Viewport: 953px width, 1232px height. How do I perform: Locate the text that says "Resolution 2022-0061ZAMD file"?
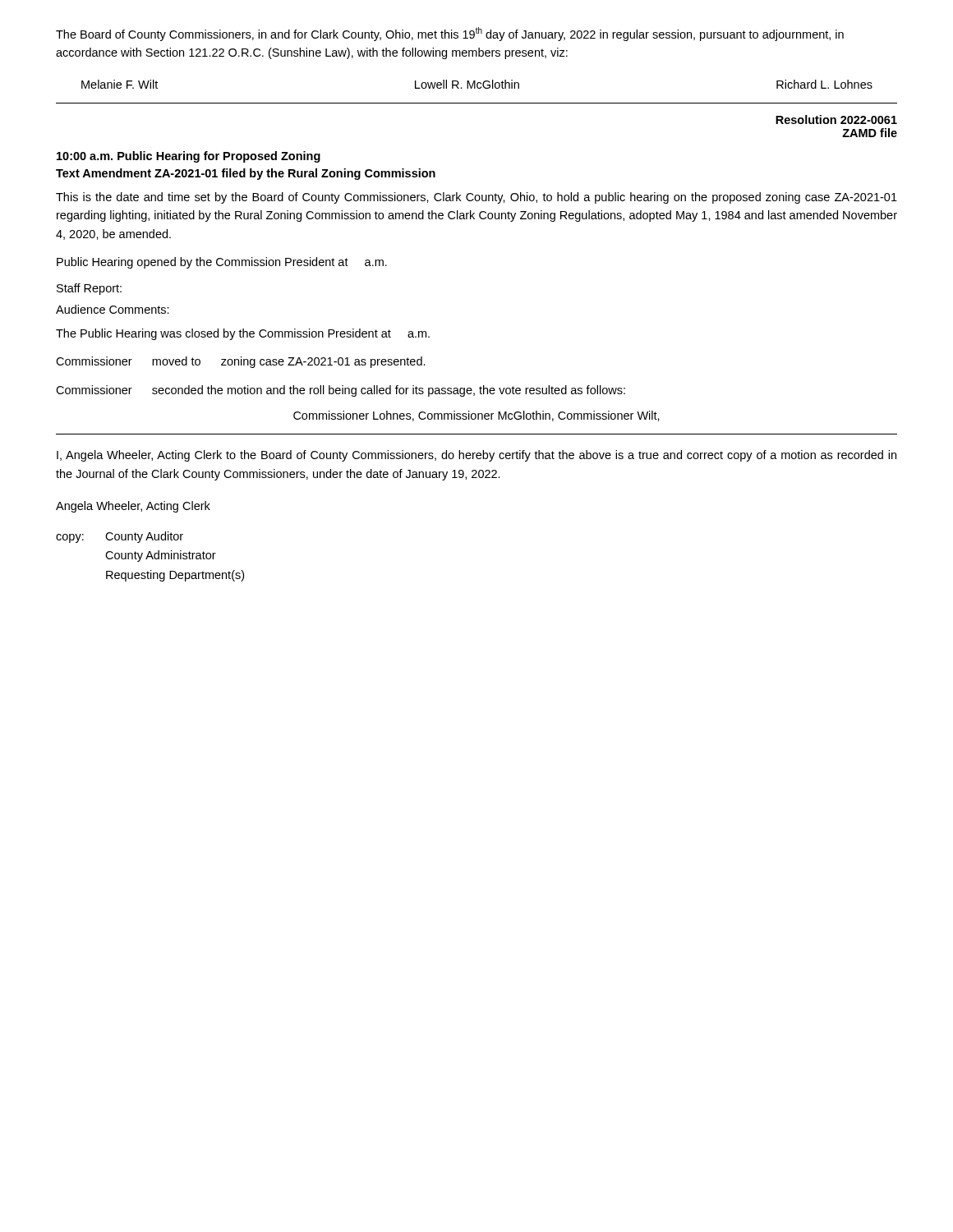coord(836,127)
